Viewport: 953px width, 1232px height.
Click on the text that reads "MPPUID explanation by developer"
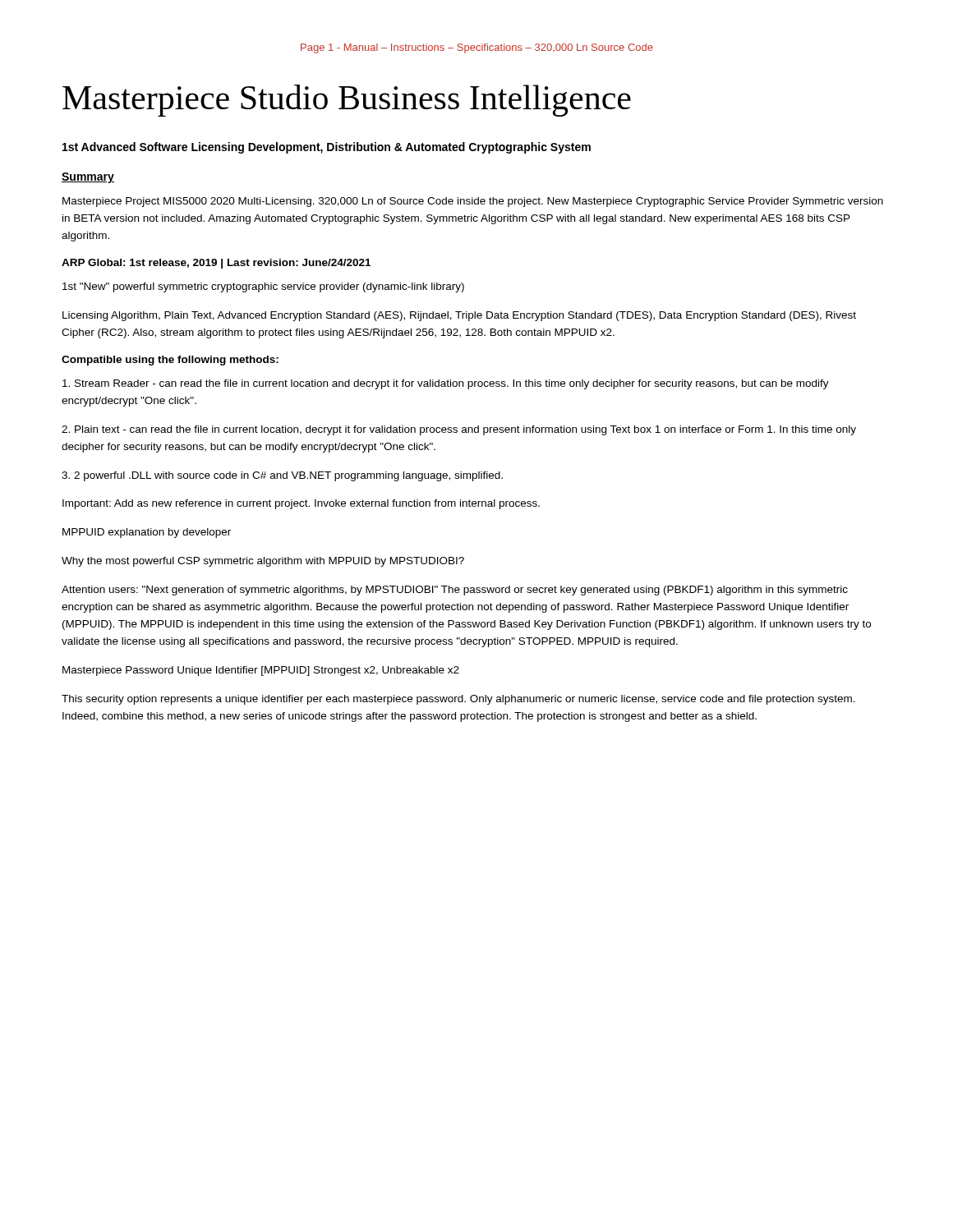coord(146,532)
